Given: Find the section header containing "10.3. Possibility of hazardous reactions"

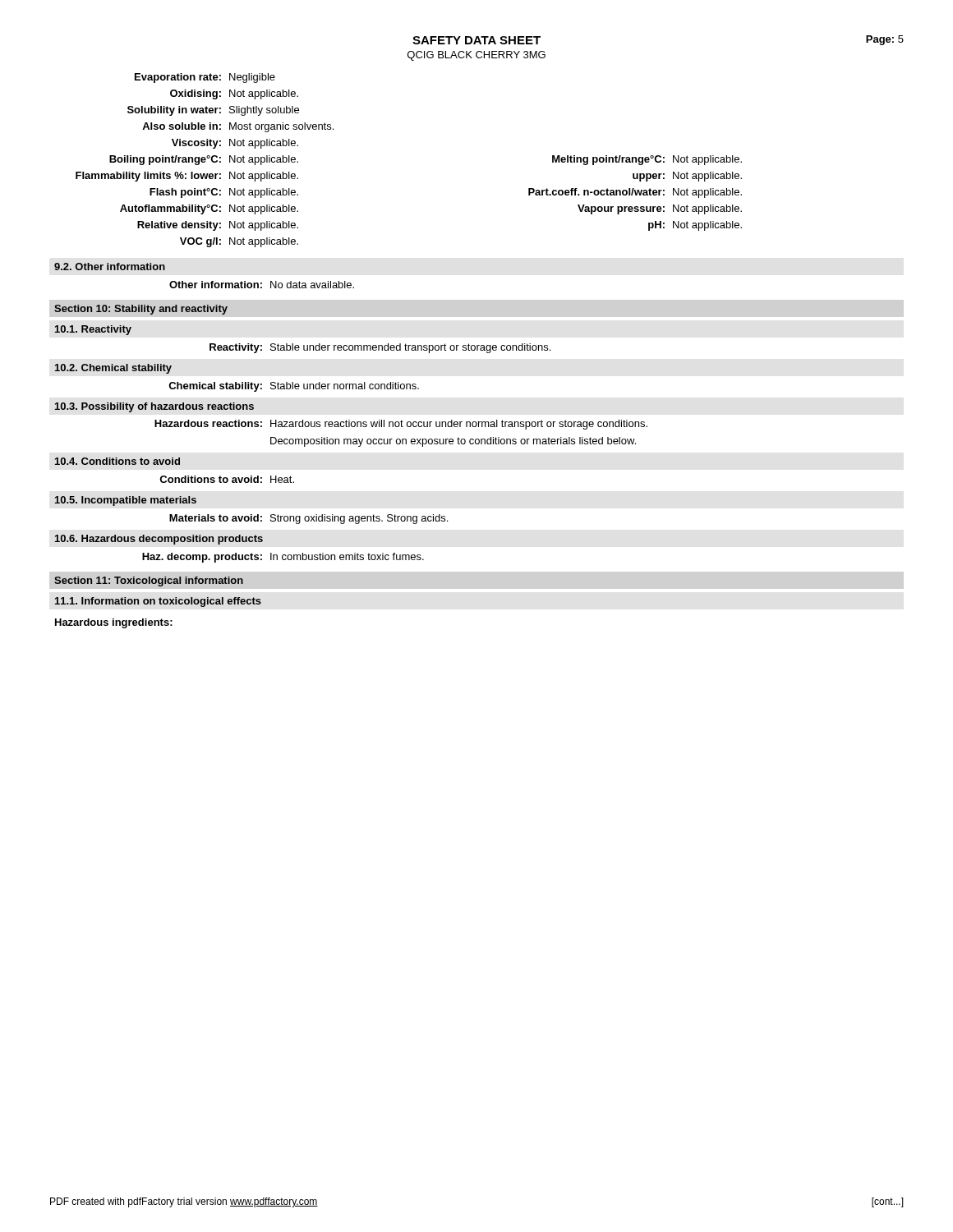Looking at the screenshot, I should coord(154,406).
